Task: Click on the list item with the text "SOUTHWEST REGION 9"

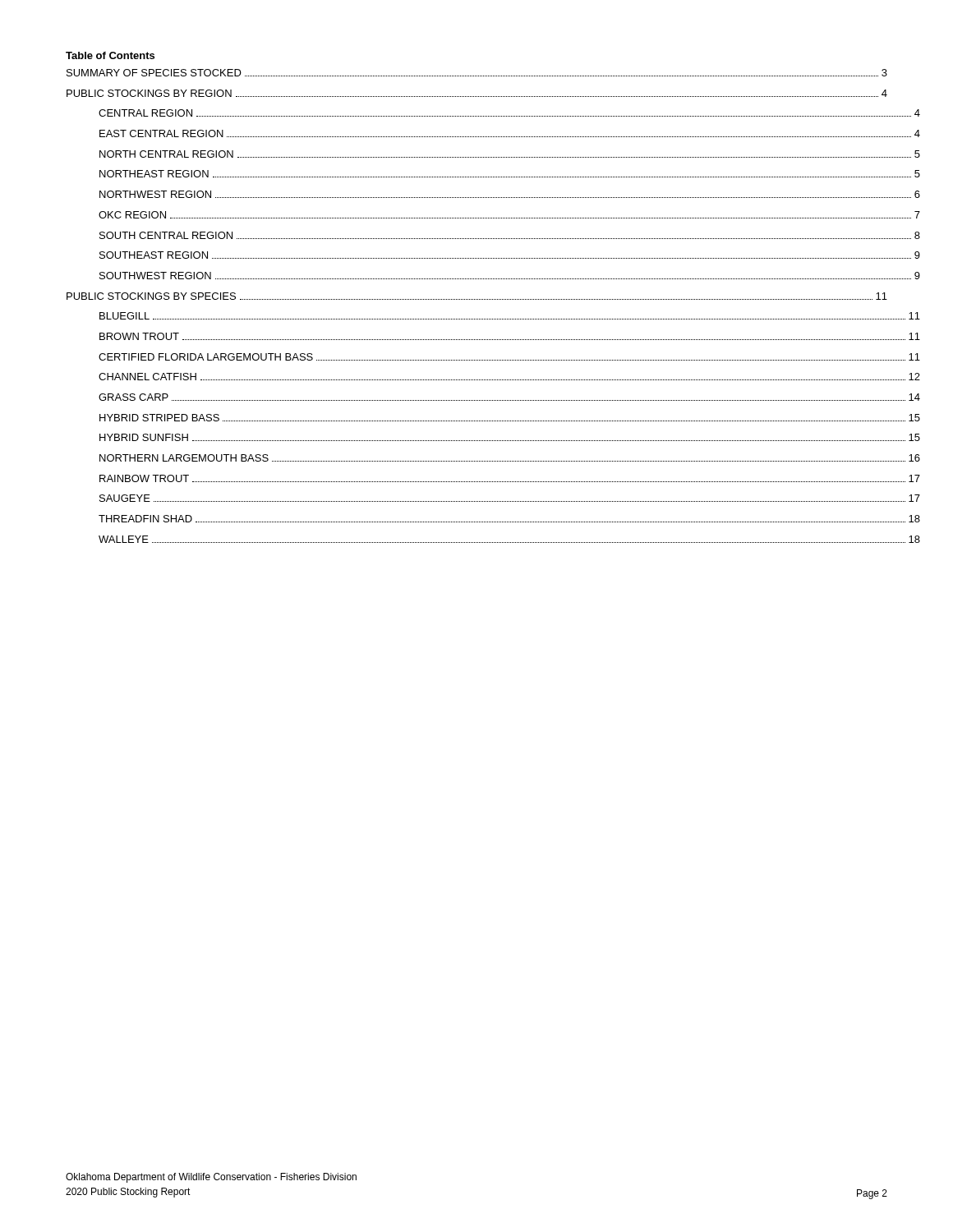Action: pos(509,276)
